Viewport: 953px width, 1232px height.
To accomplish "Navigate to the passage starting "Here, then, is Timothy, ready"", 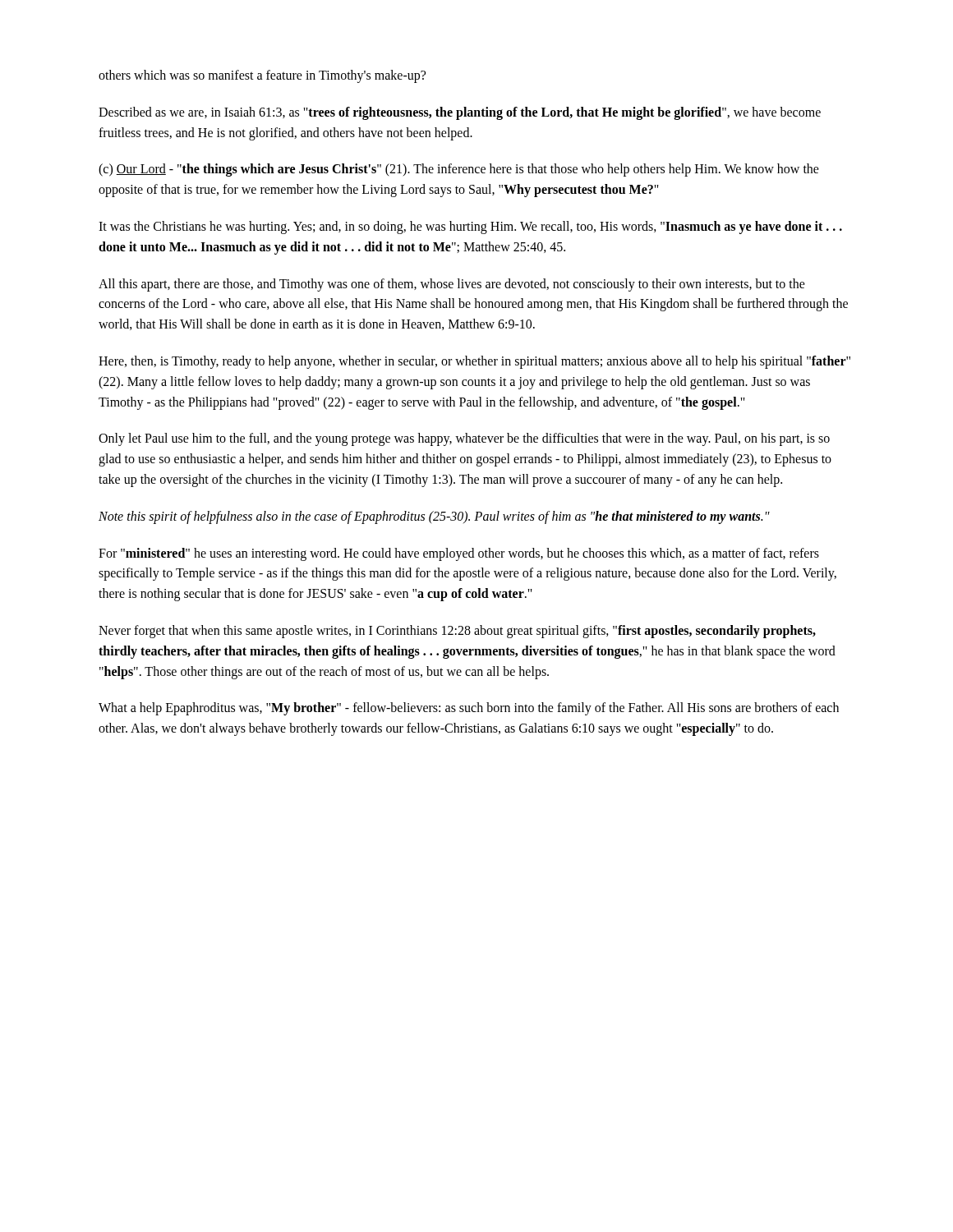I will 475,381.
